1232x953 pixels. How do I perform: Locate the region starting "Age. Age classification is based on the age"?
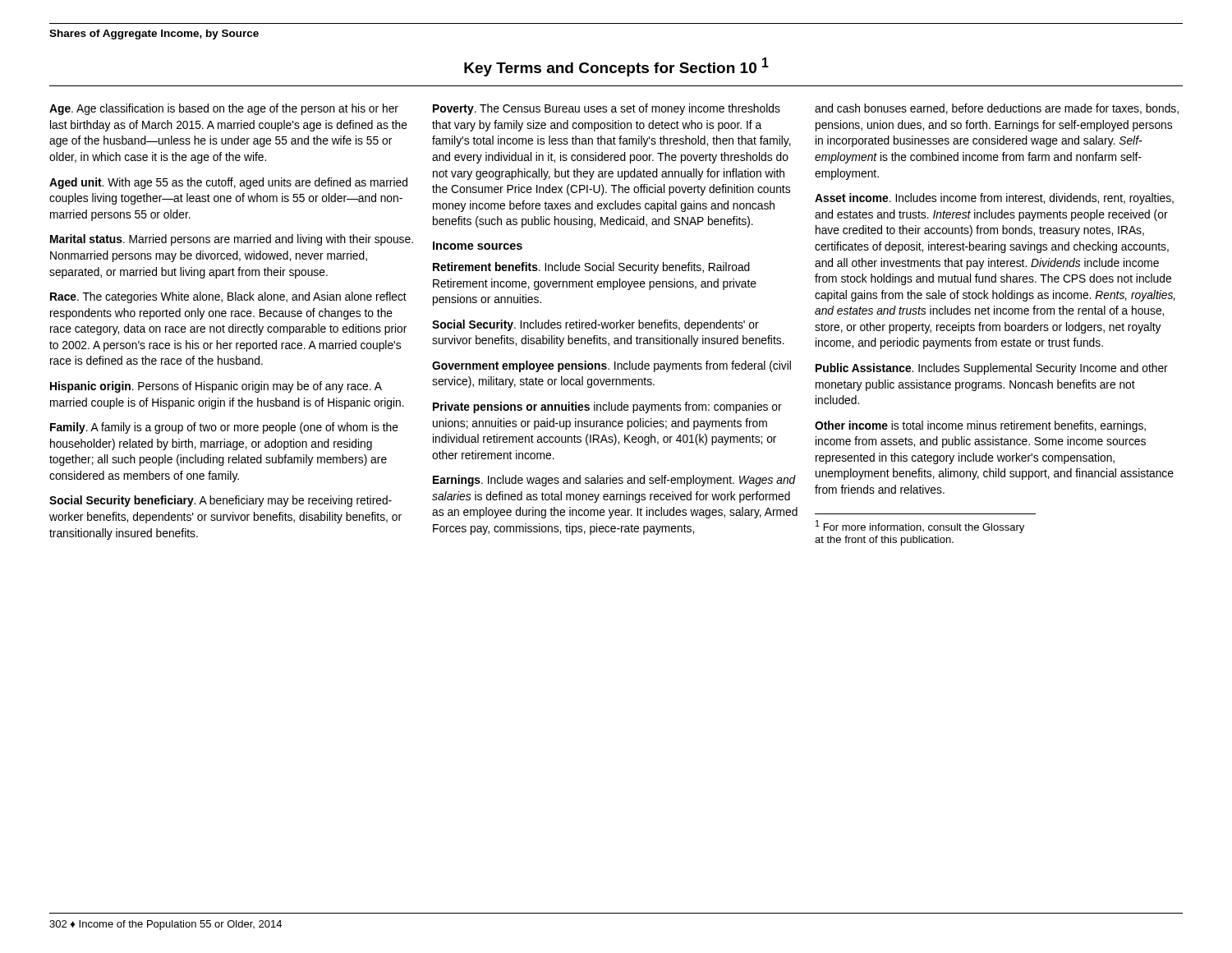coord(228,133)
